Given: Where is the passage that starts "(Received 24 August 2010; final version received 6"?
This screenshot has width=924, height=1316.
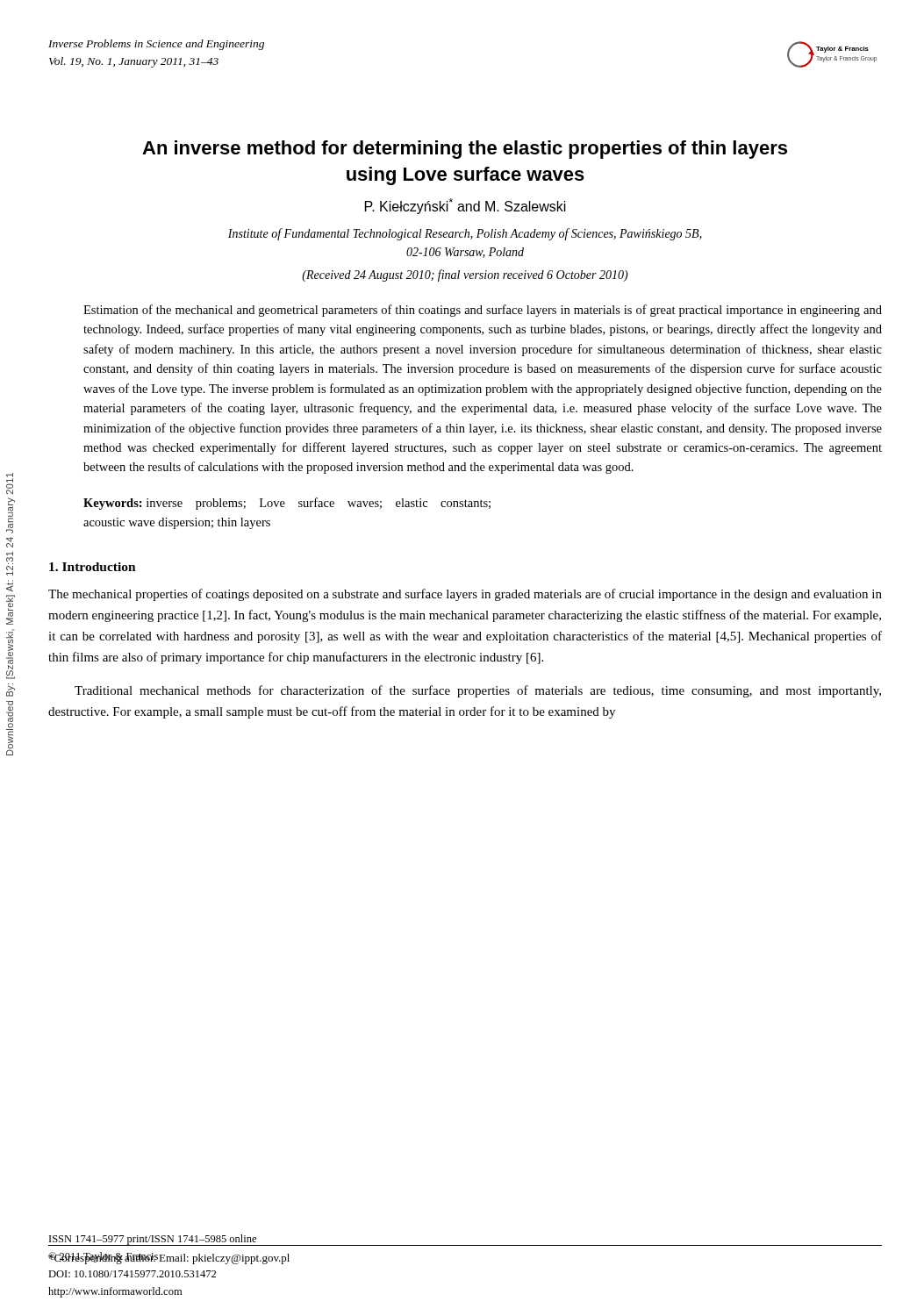Looking at the screenshot, I should 465,275.
